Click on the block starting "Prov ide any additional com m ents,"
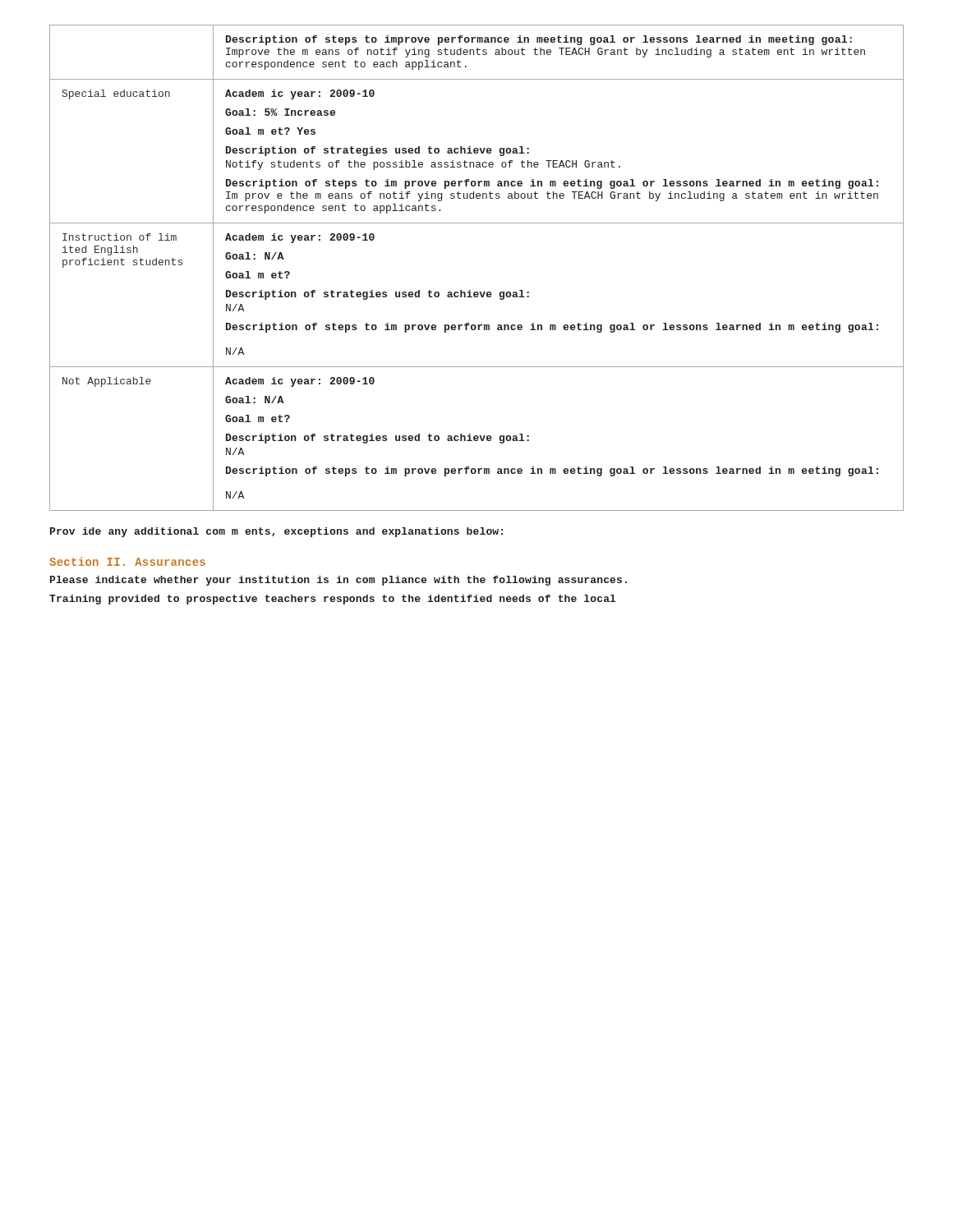This screenshot has width=953, height=1232. [x=277, y=532]
